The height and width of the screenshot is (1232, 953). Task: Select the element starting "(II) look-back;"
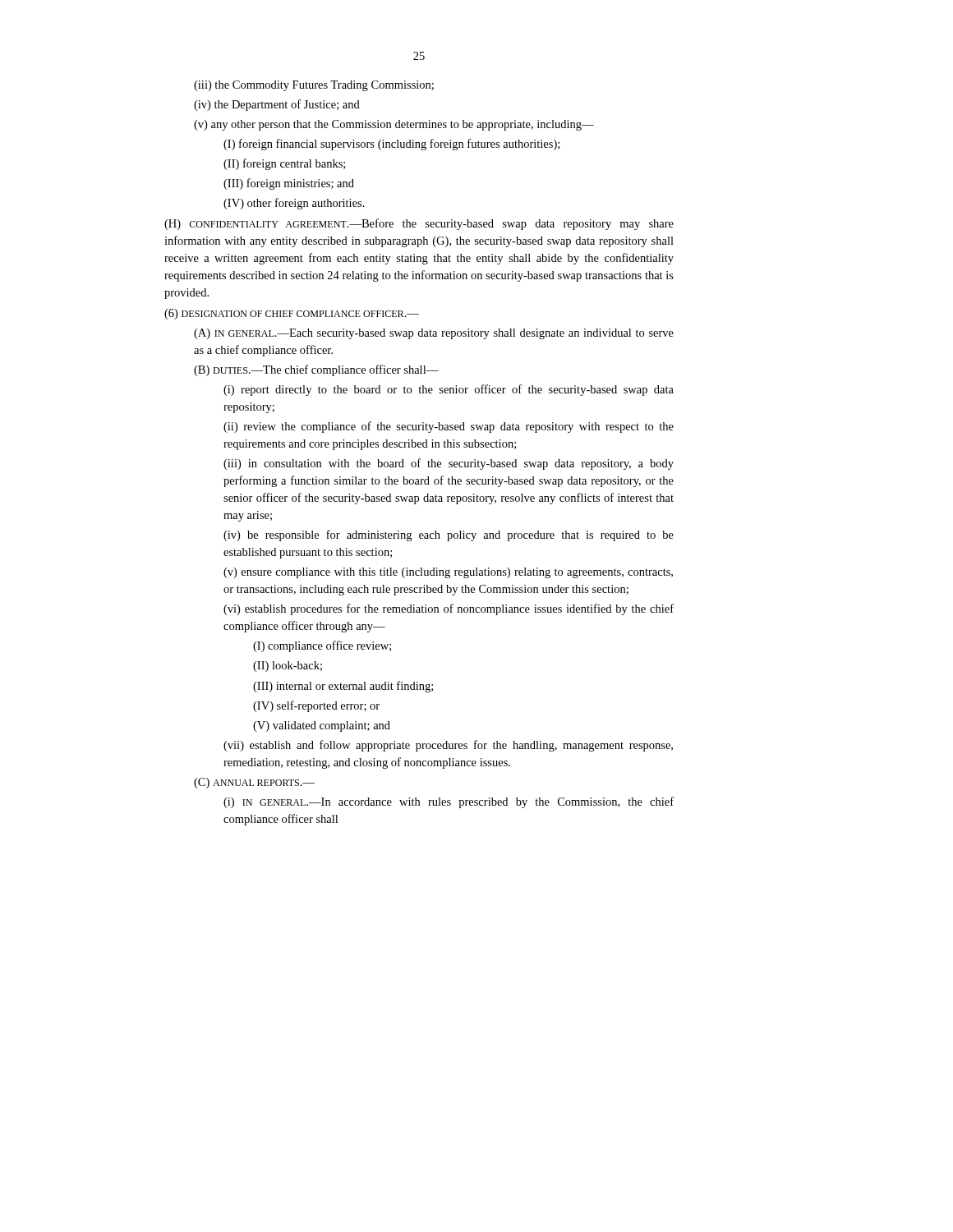[x=288, y=666]
